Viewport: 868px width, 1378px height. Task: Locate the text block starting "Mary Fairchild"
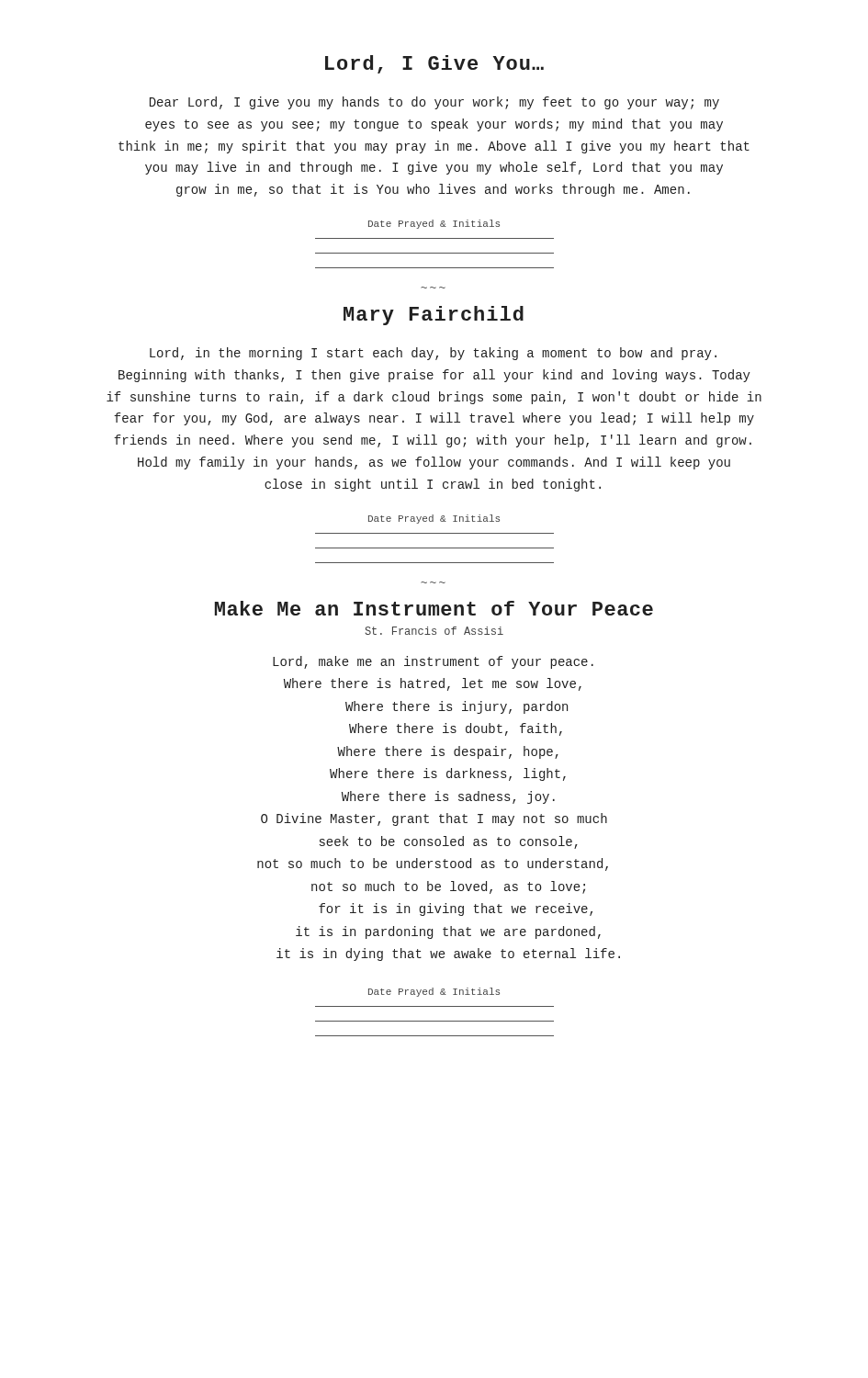coord(434,316)
